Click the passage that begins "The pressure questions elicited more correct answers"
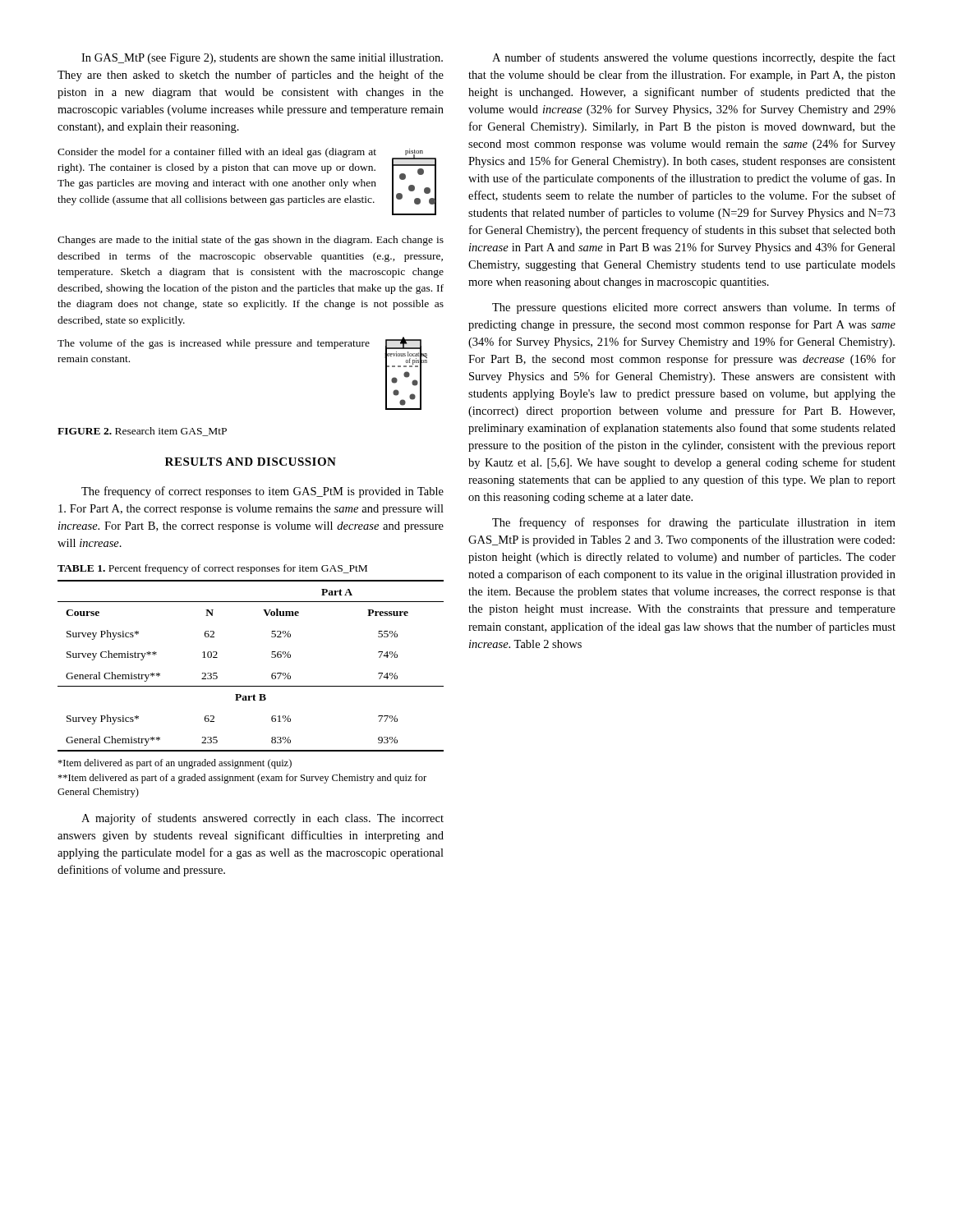This screenshot has width=953, height=1232. click(x=682, y=403)
